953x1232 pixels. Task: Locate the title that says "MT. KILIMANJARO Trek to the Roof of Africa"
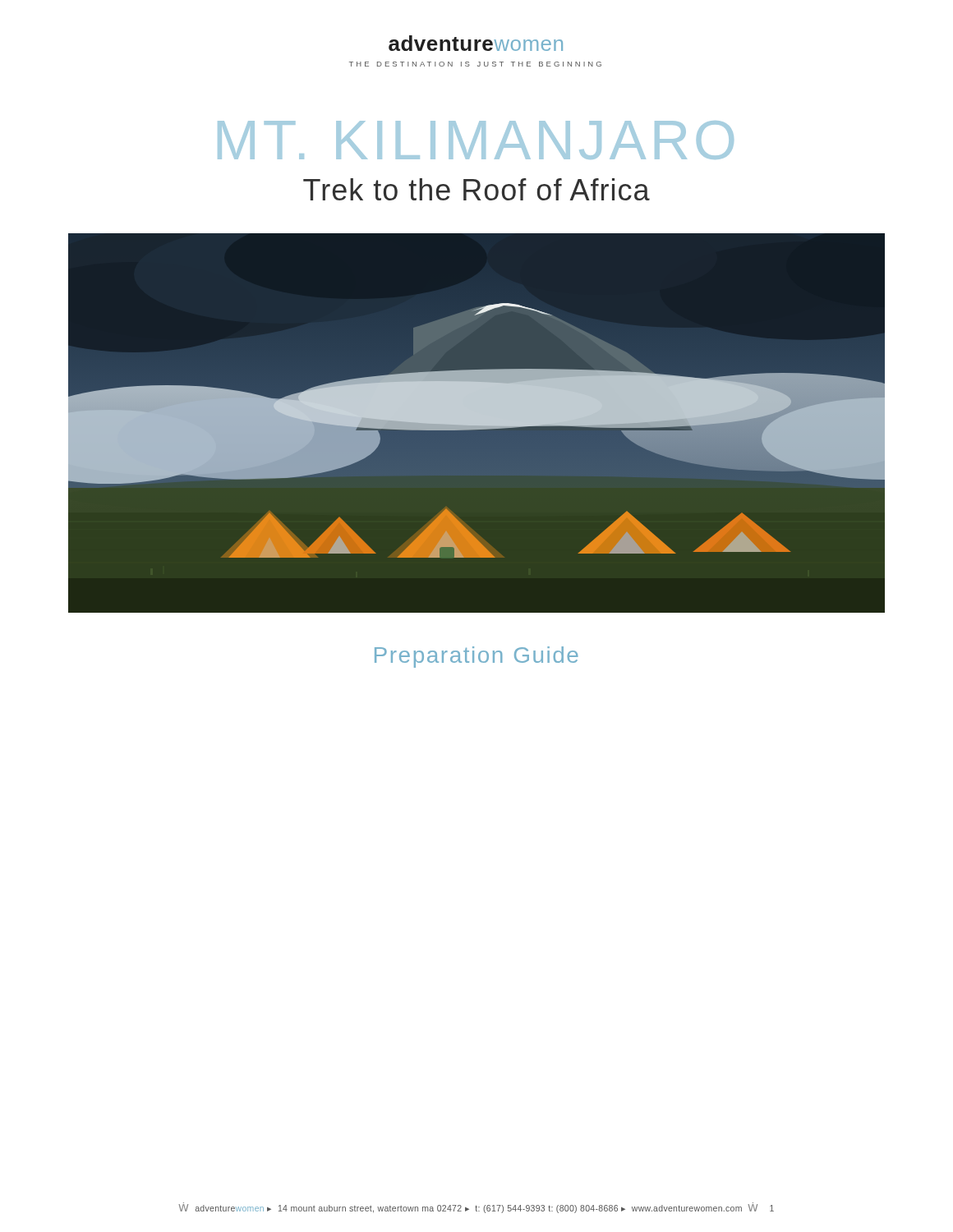(x=476, y=160)
